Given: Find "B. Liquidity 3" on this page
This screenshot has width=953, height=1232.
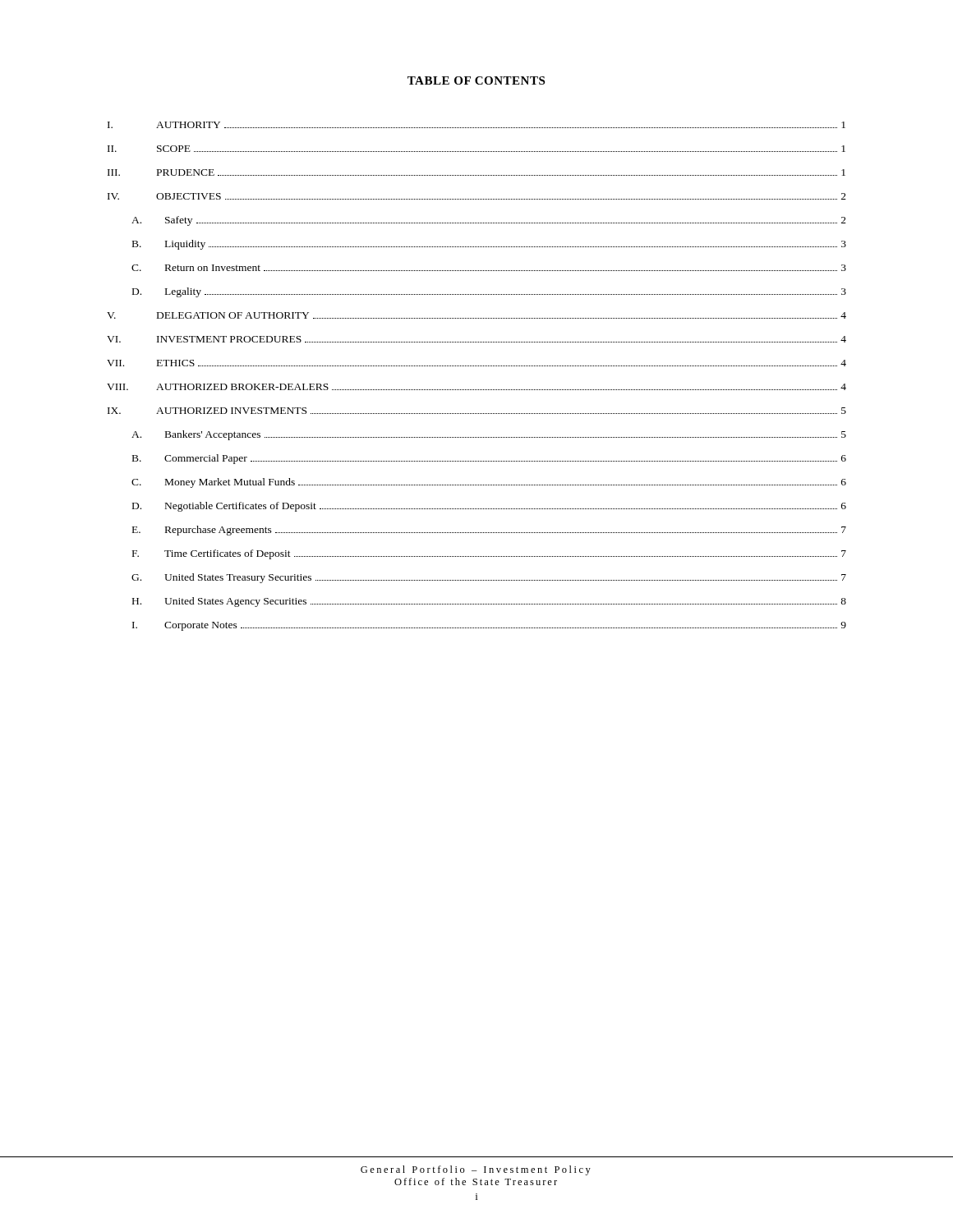Looking at the screenshot, I should coord(476,244).
